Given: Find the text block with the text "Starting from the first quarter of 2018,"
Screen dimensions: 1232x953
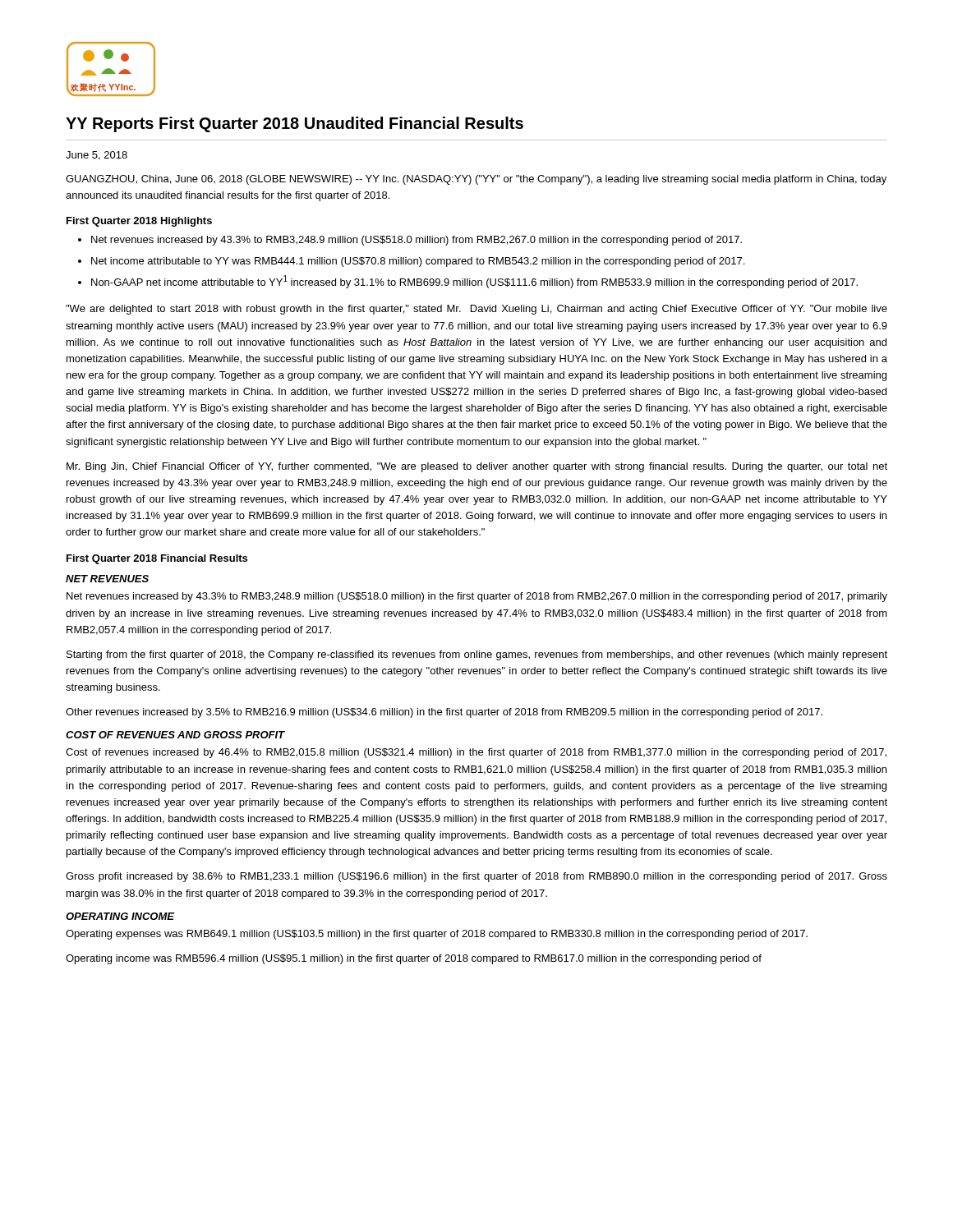Looking at the screenshot, I should 476,671.
